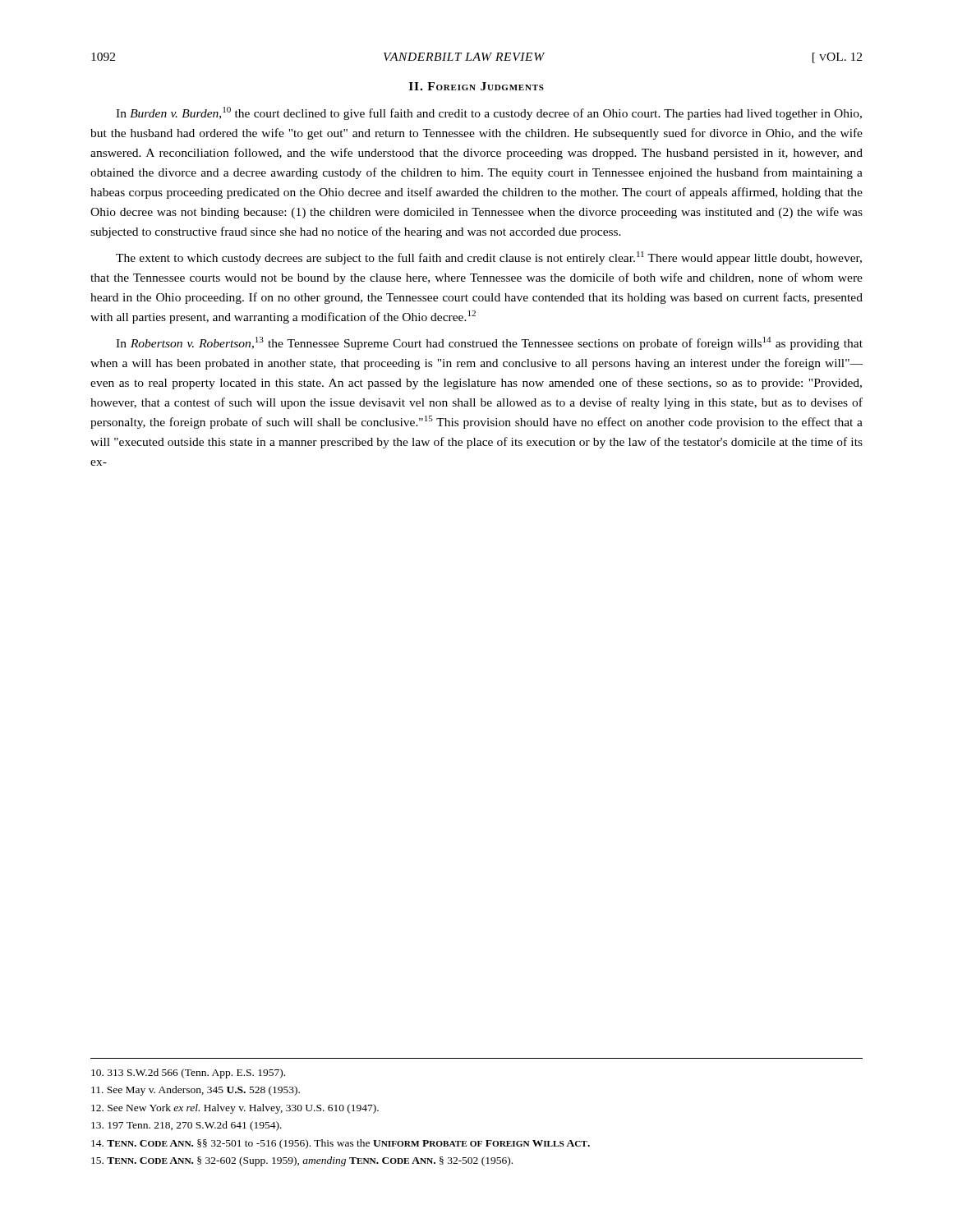Screen dimensions: 1232x953
Task: Select the block starting "See May v. Anderson, 345"
Action: point(195,1090)
